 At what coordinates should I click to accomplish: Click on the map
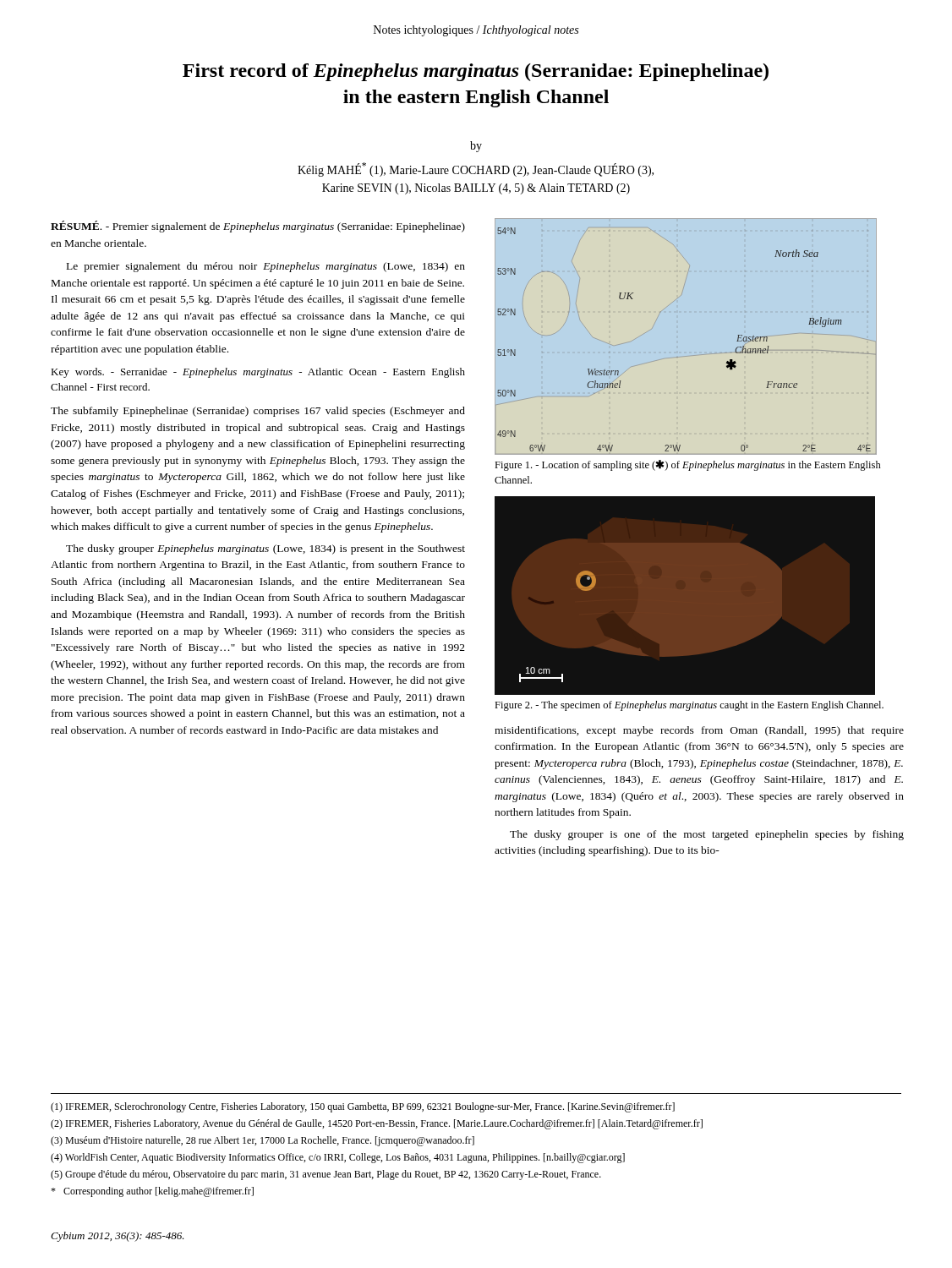point(699,336)
